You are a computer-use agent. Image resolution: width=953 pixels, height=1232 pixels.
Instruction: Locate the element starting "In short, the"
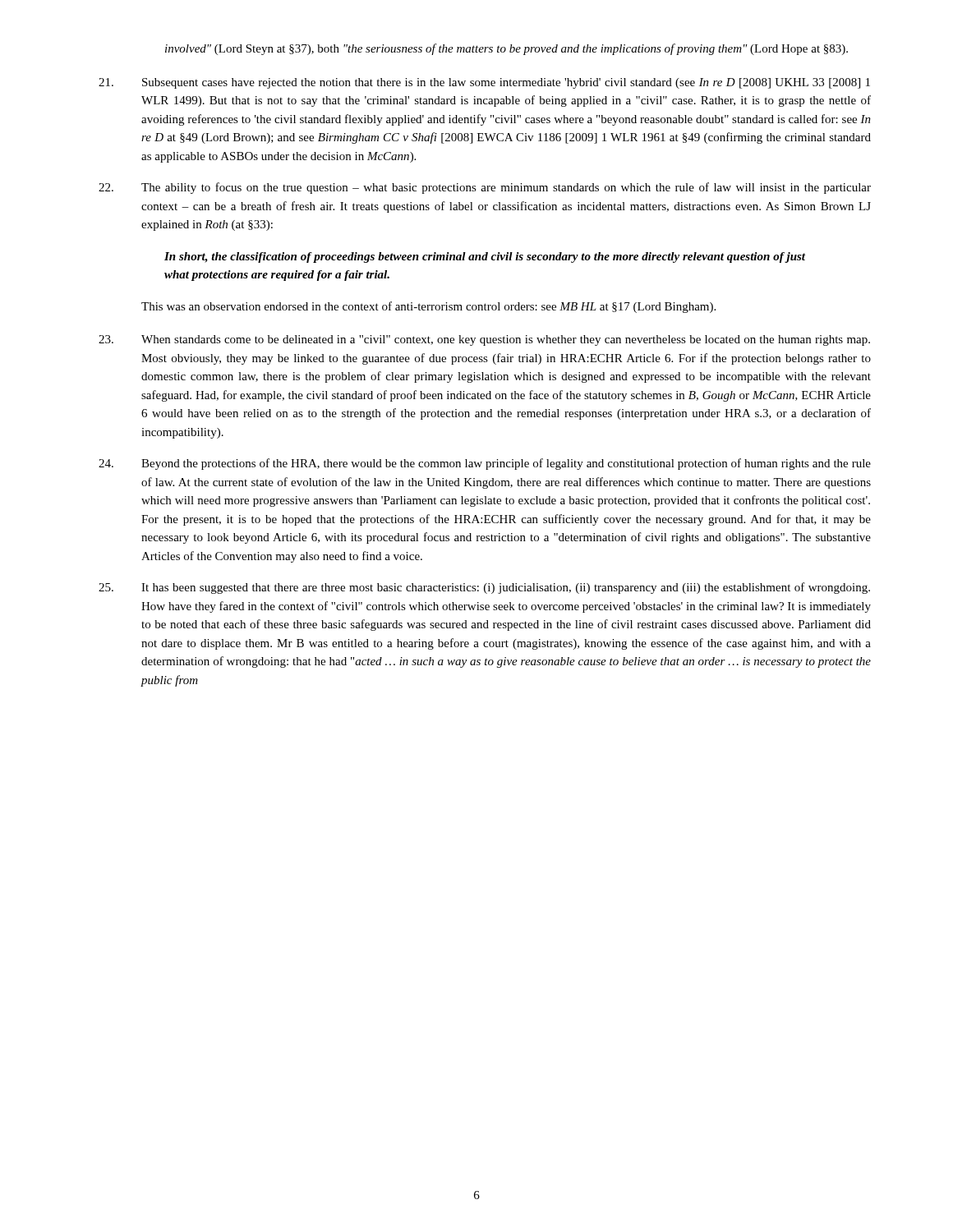[485, 265]
